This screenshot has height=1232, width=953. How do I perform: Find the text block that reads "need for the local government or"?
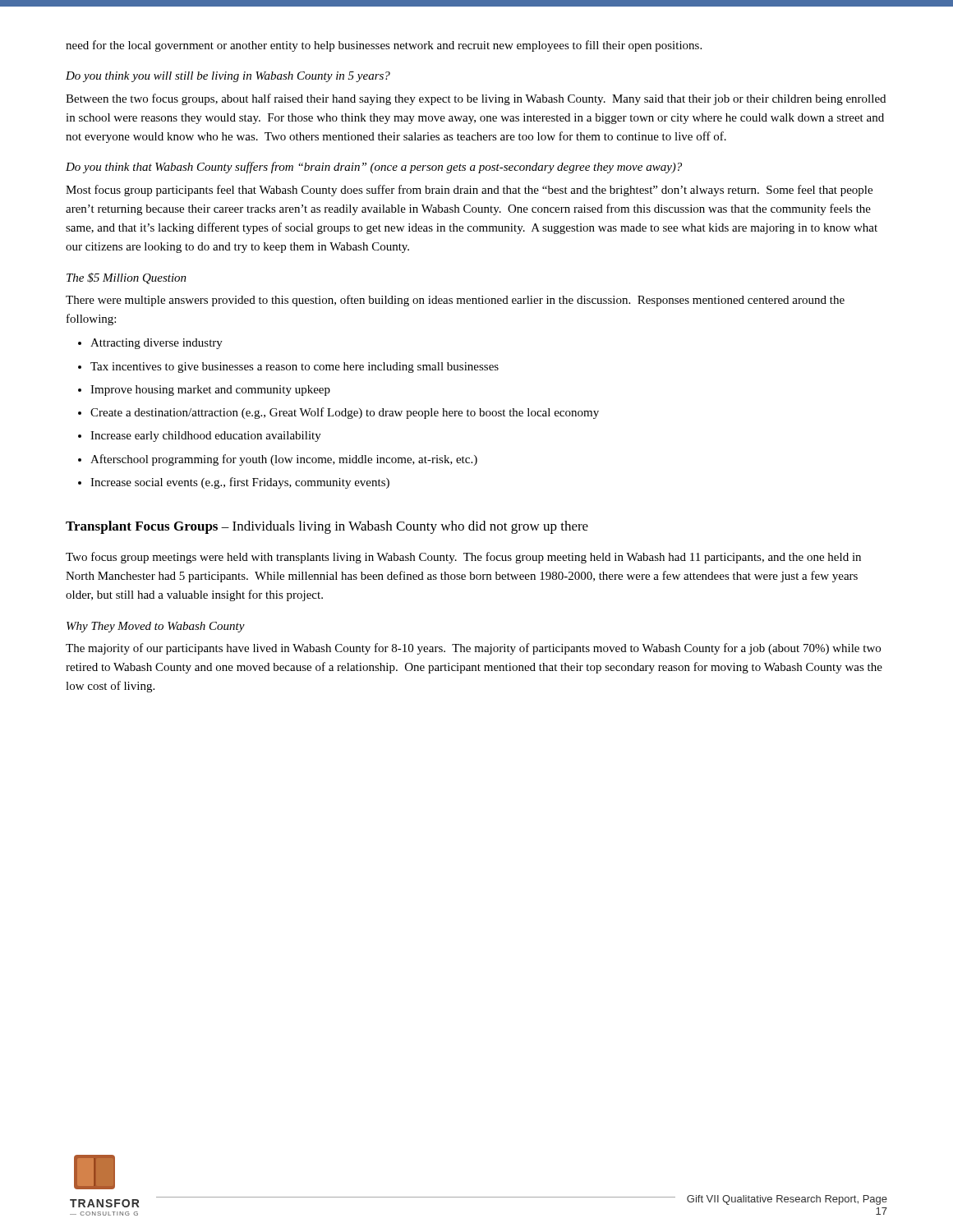pos(384,45)
